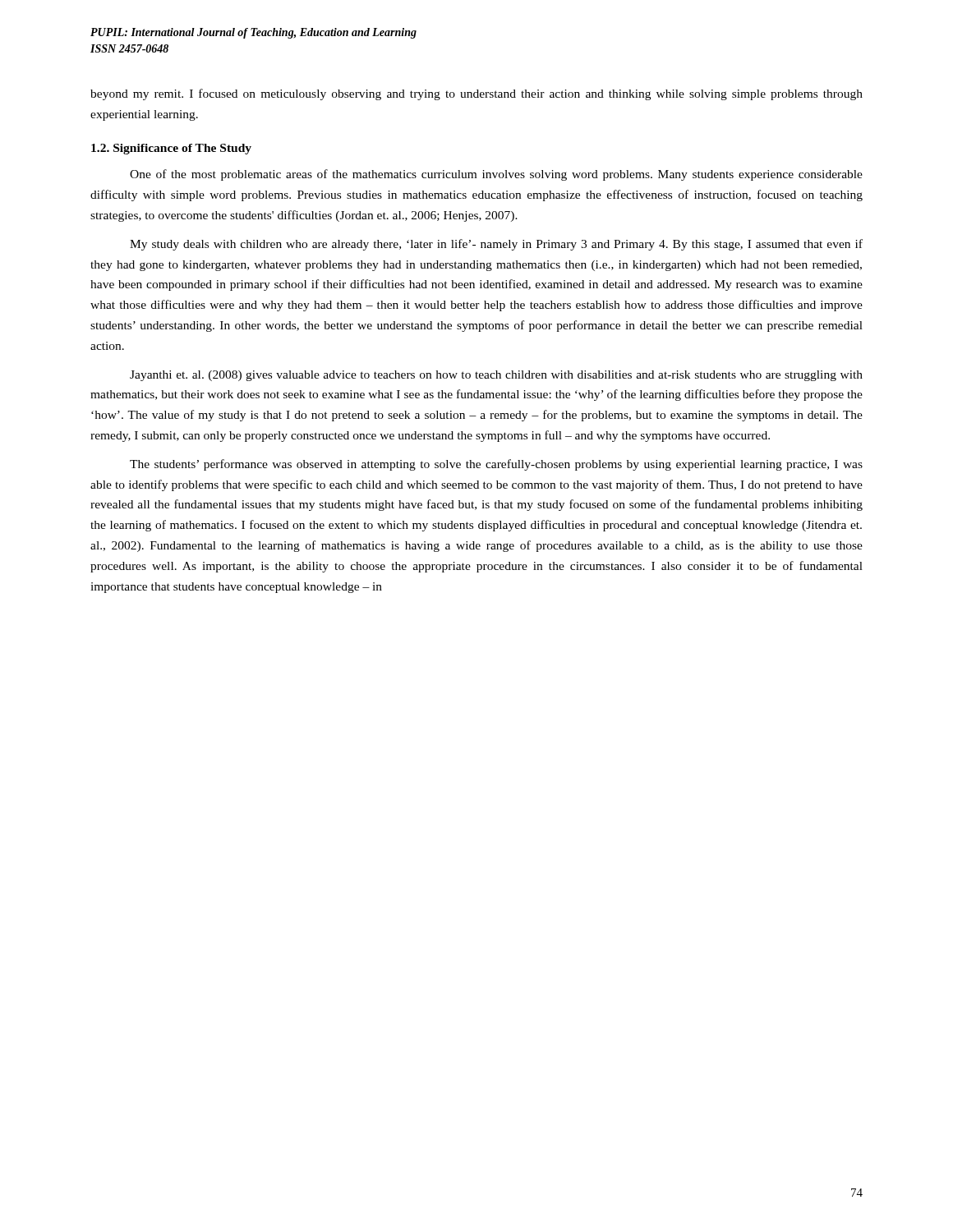
Task: Locate the block of text that opens with "My study deals with children who"
Action: coord(476,295)
